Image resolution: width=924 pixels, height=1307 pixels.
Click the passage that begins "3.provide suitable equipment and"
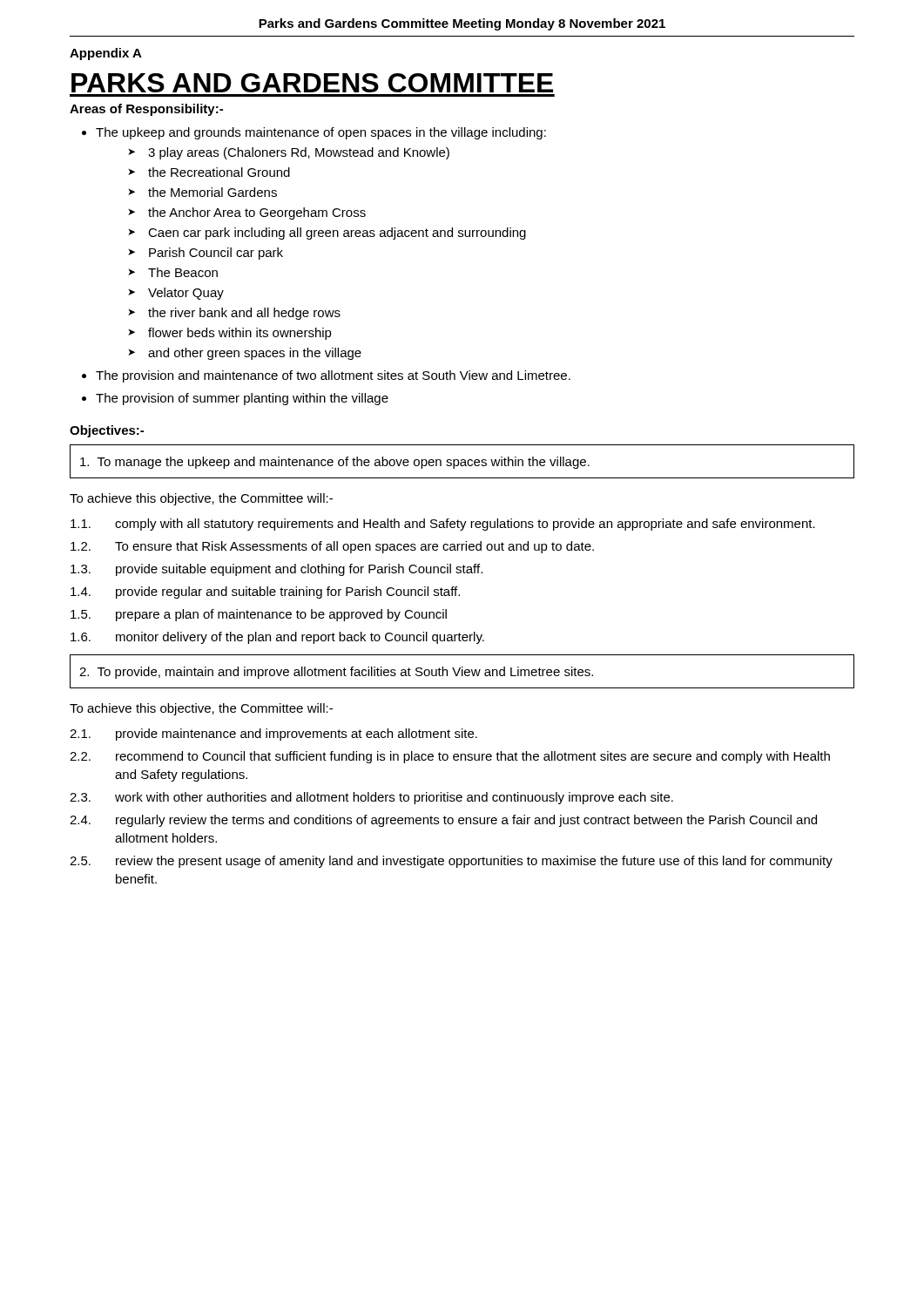click(x=462, y=568)
